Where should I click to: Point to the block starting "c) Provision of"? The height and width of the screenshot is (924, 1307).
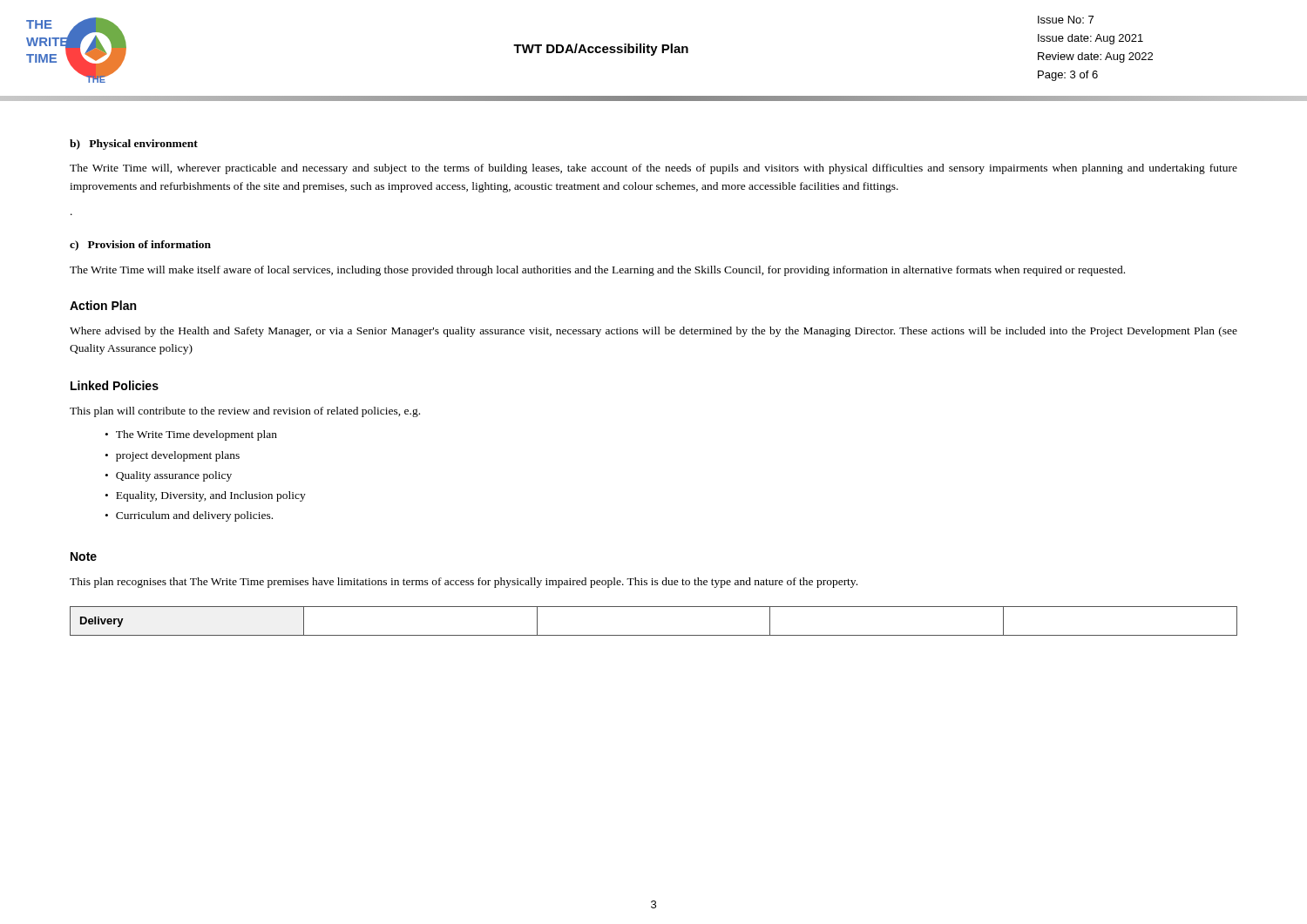tap(140, 245)
